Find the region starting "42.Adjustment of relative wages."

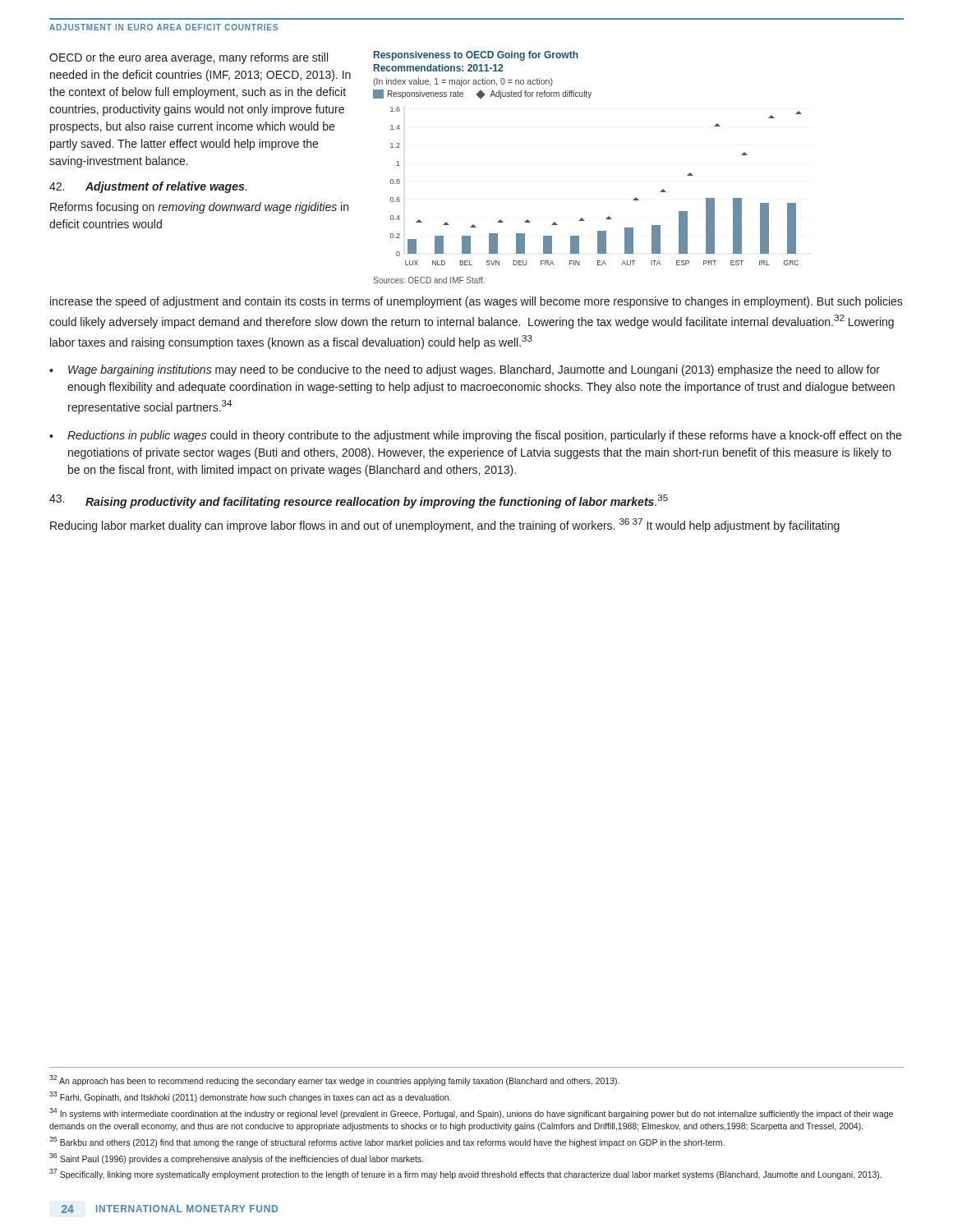[149, 187]
